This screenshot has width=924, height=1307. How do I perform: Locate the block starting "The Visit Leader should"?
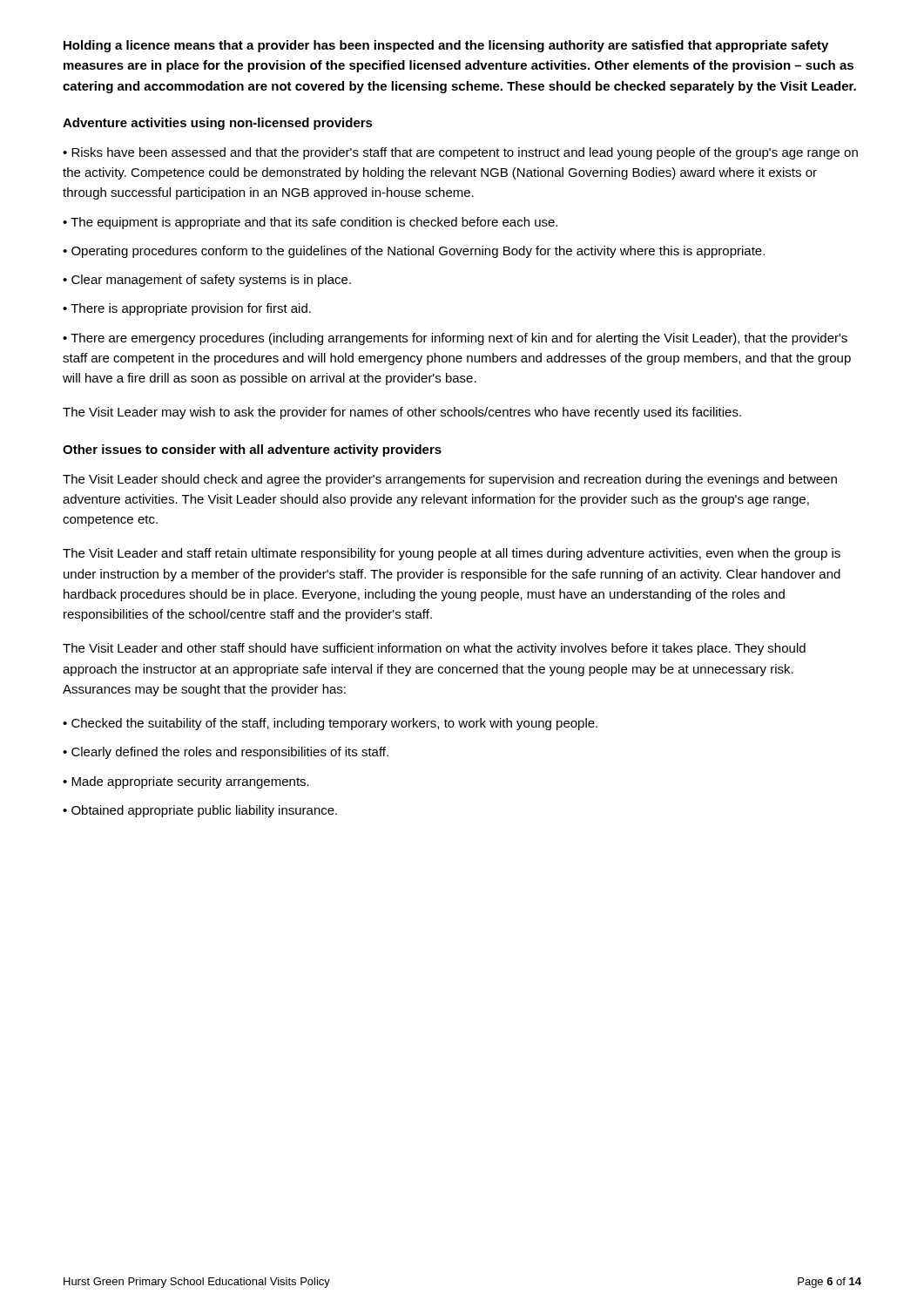tap(450, 499)
